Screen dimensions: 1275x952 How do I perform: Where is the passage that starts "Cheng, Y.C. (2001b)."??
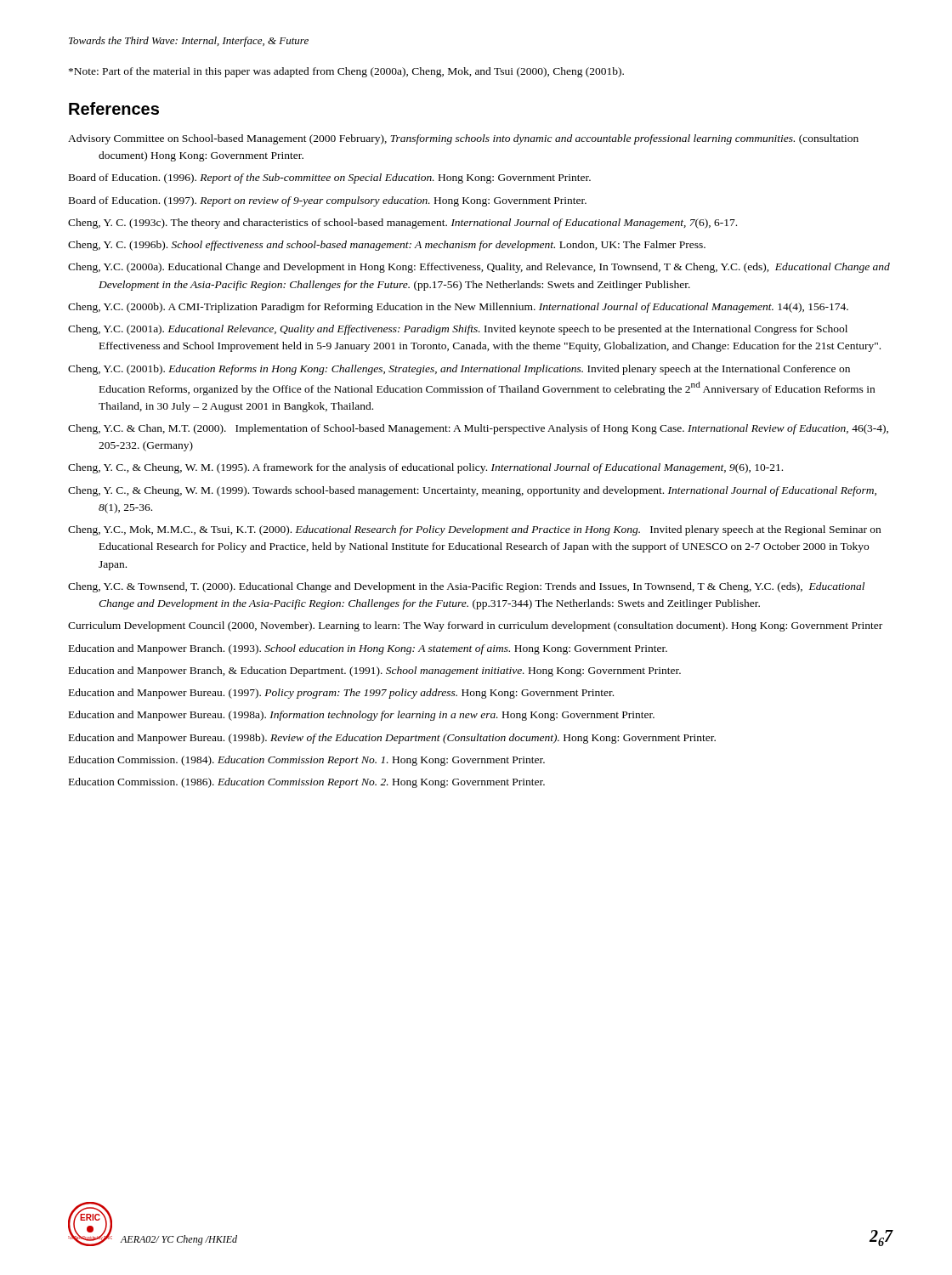pyautogui.click(x=472, y=387)
